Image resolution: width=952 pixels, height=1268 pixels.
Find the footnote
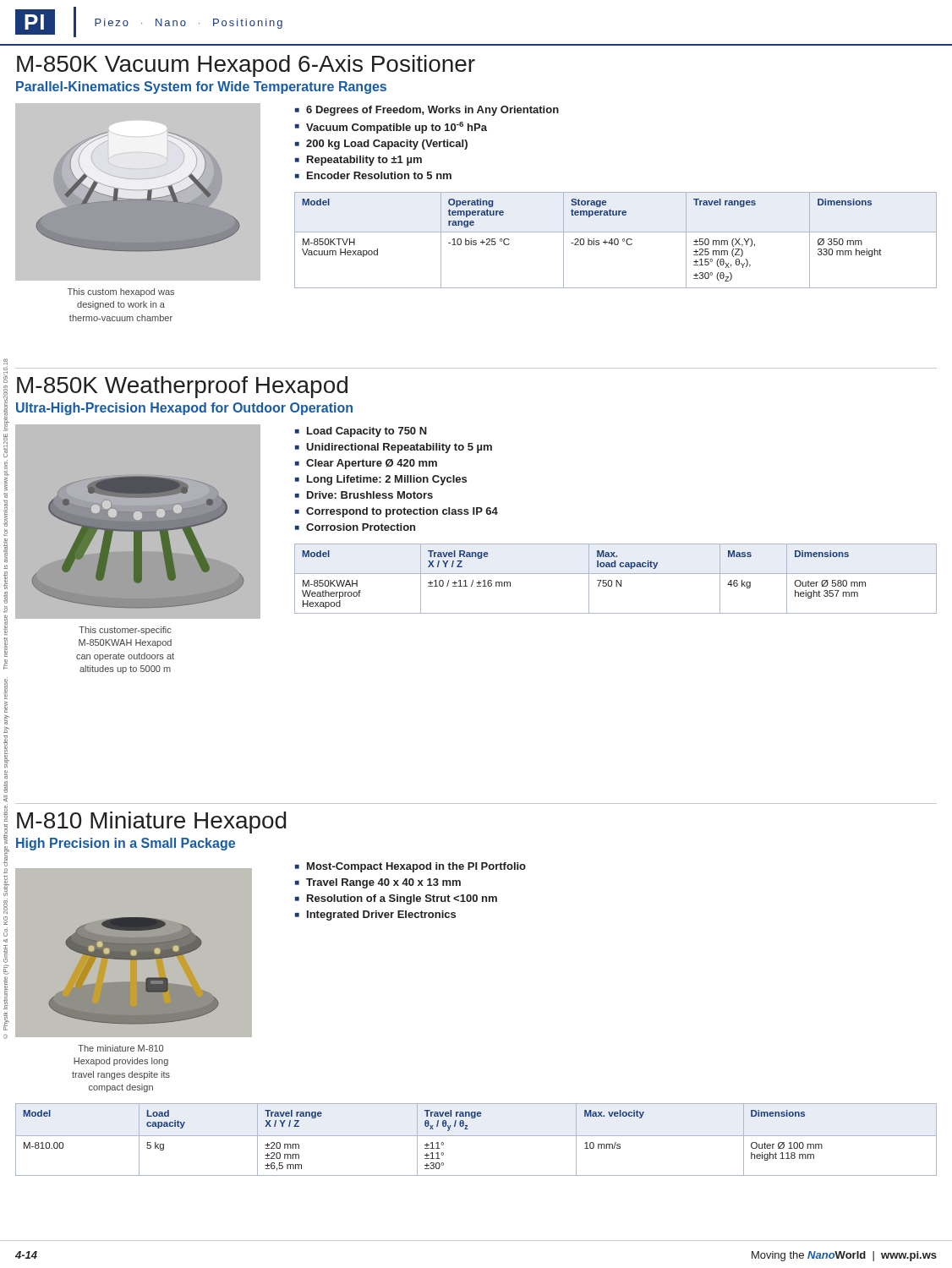6,744
